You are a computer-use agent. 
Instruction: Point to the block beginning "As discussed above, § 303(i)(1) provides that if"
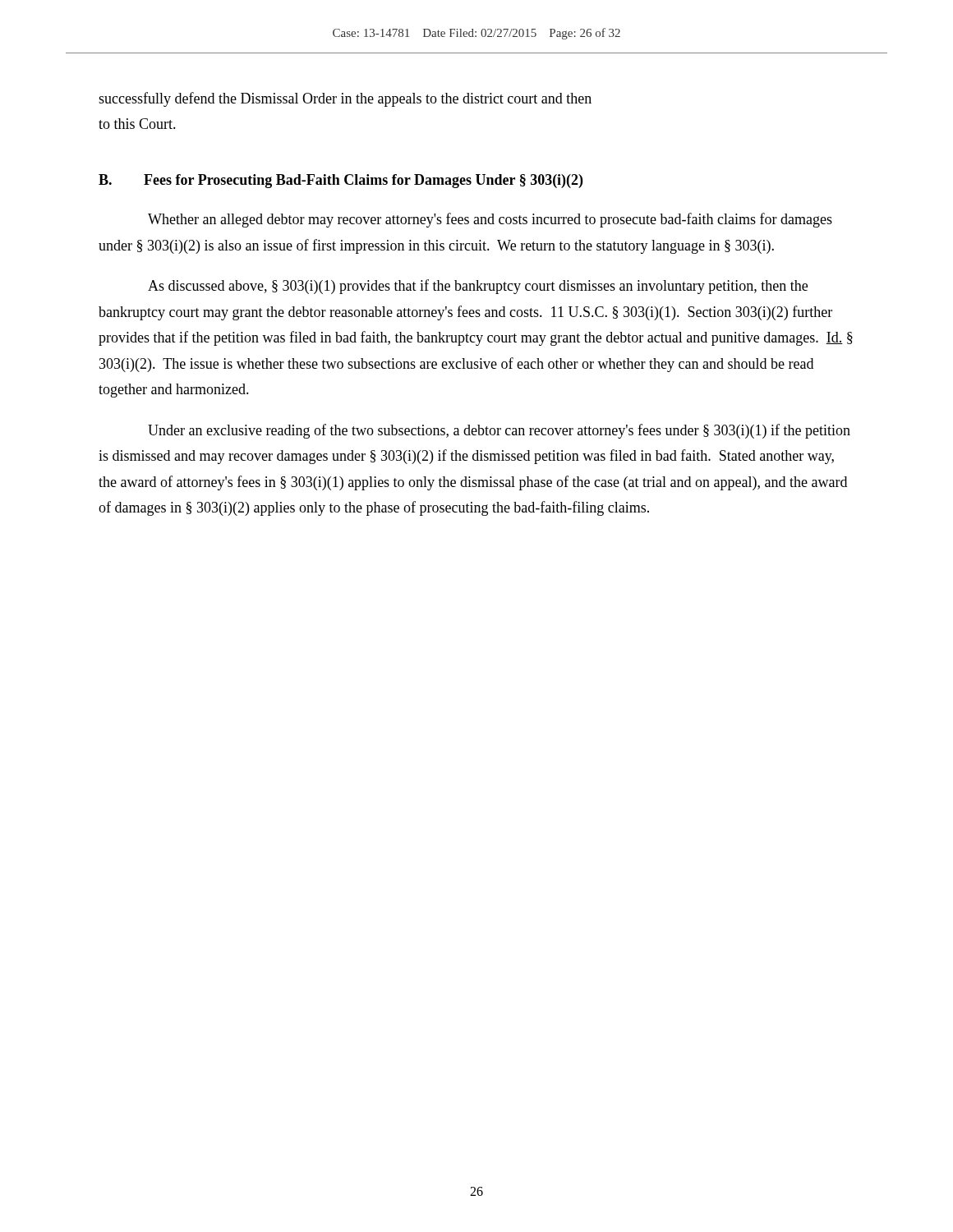476,338
